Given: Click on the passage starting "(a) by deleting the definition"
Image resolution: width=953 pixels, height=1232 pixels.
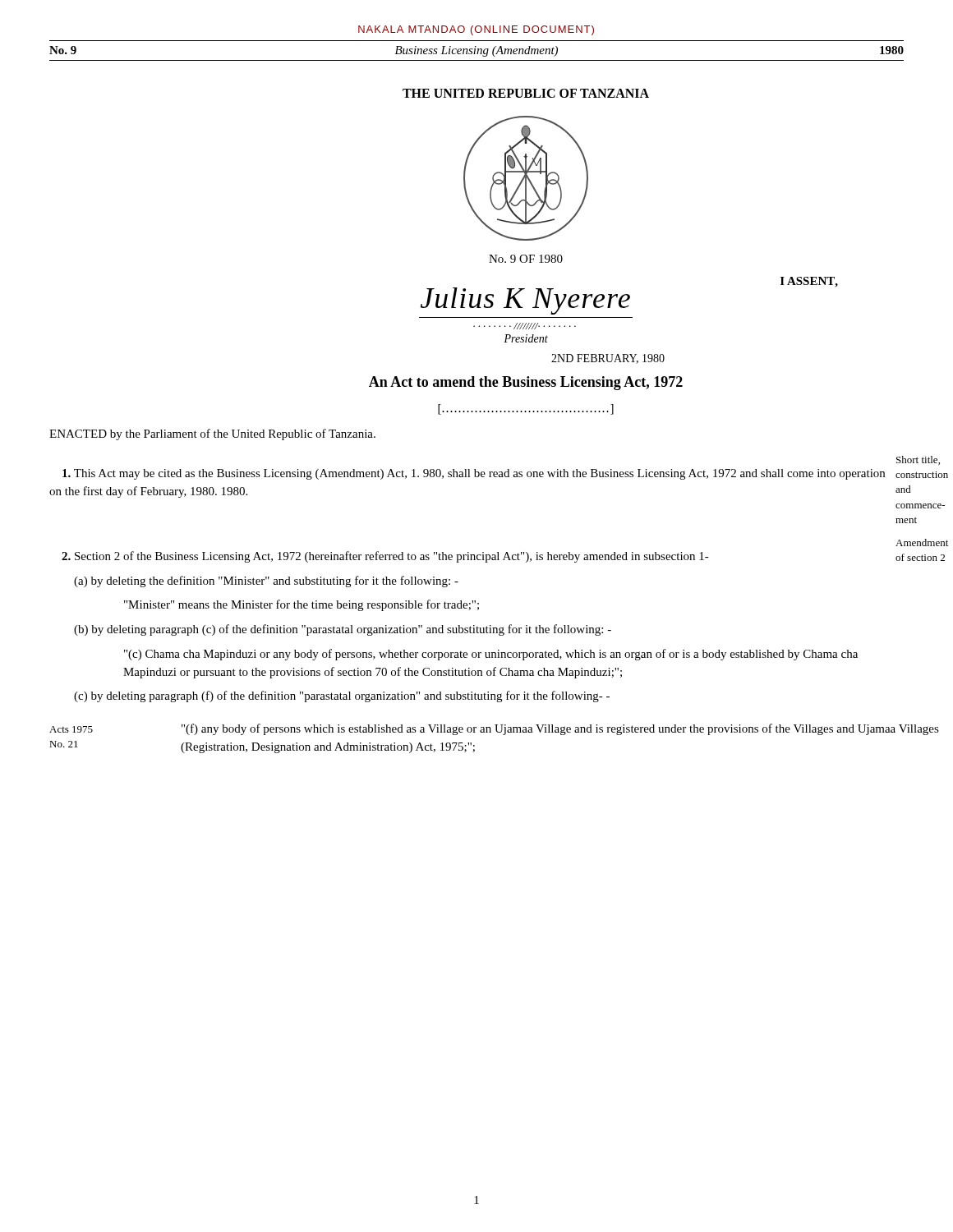Looking at the screenshot, I should click(x=266, y=580).
